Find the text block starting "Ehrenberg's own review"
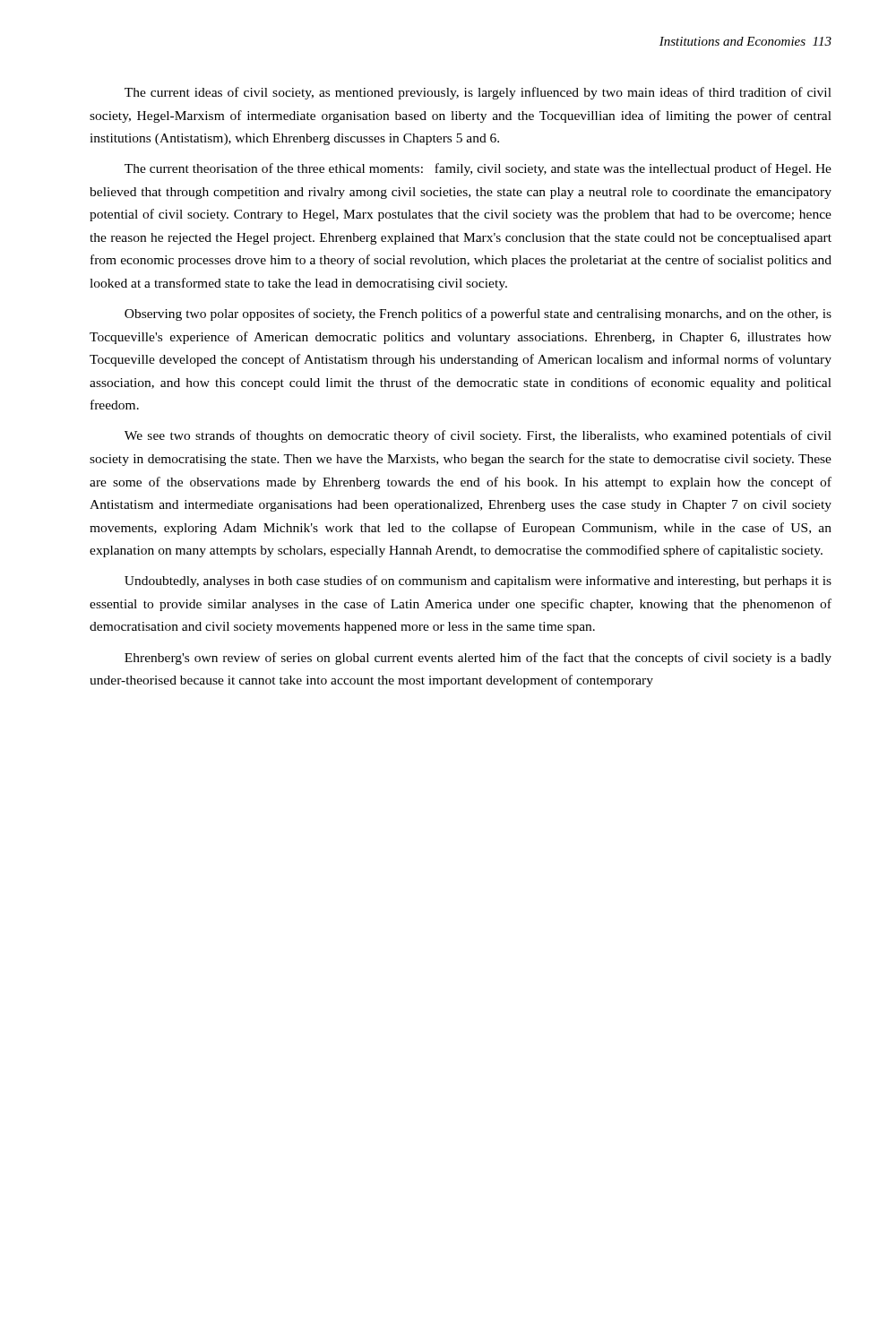 click(461, 668)
